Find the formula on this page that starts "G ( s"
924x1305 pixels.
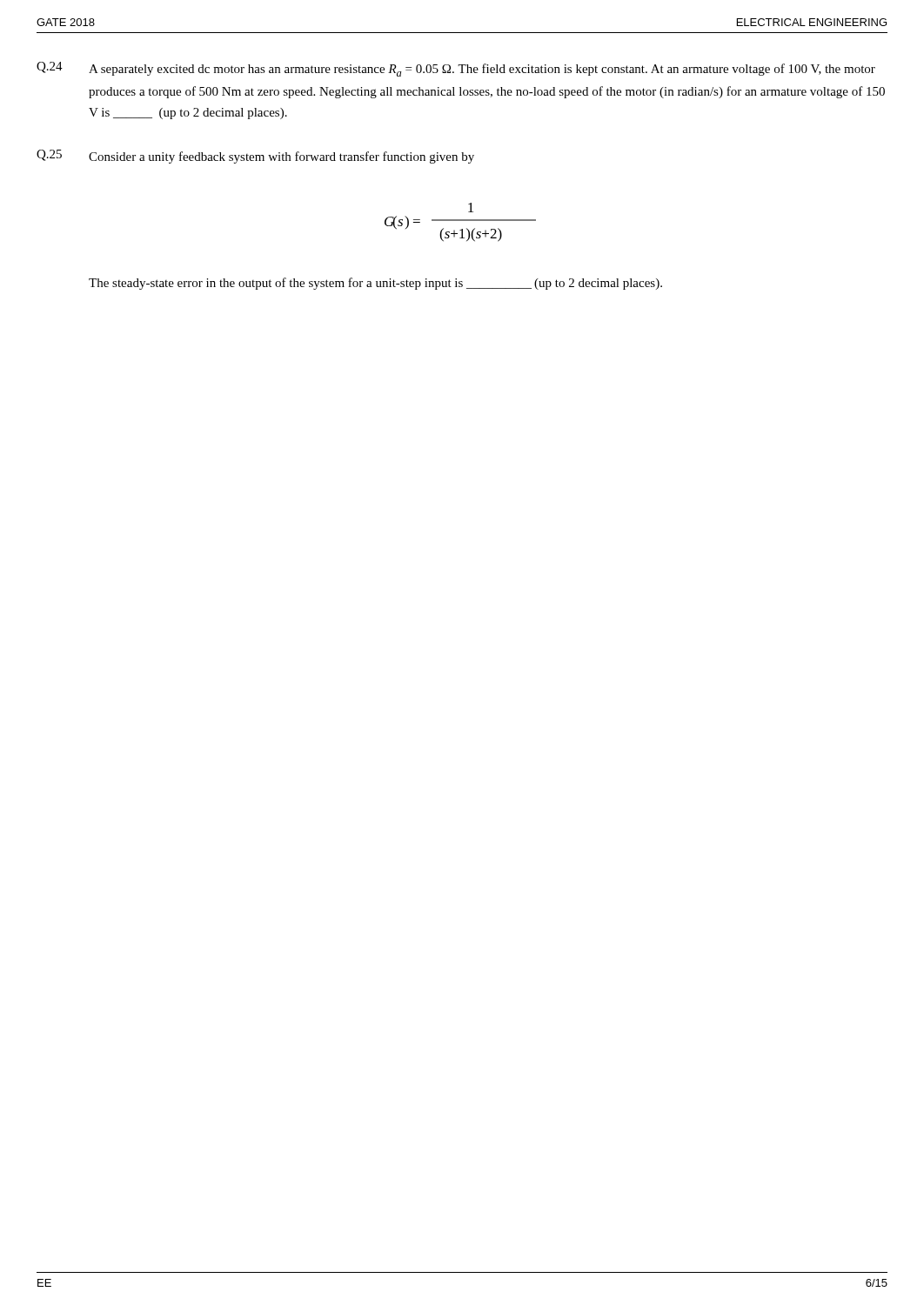462,221
